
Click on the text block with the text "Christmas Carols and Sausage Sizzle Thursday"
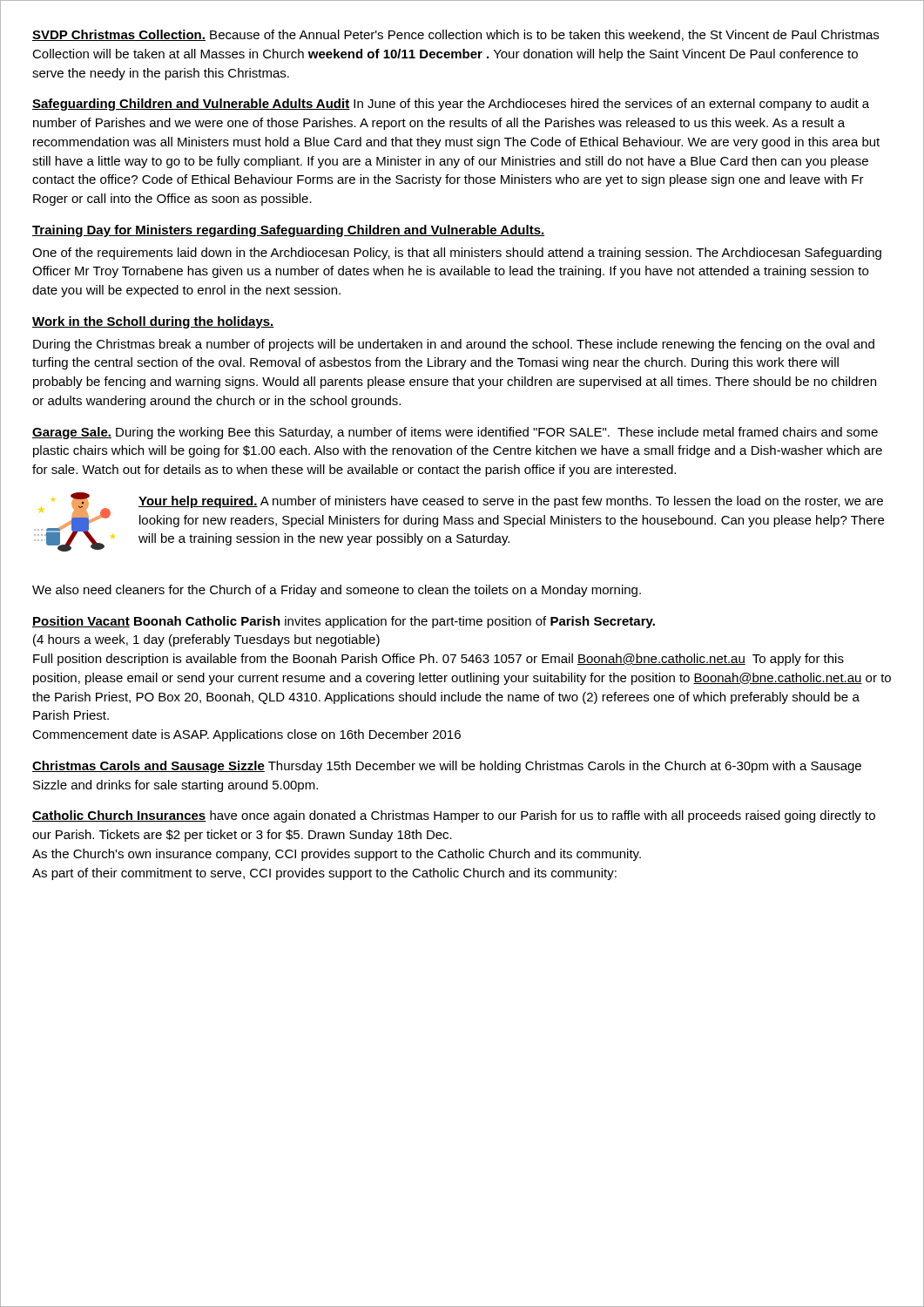462,775
